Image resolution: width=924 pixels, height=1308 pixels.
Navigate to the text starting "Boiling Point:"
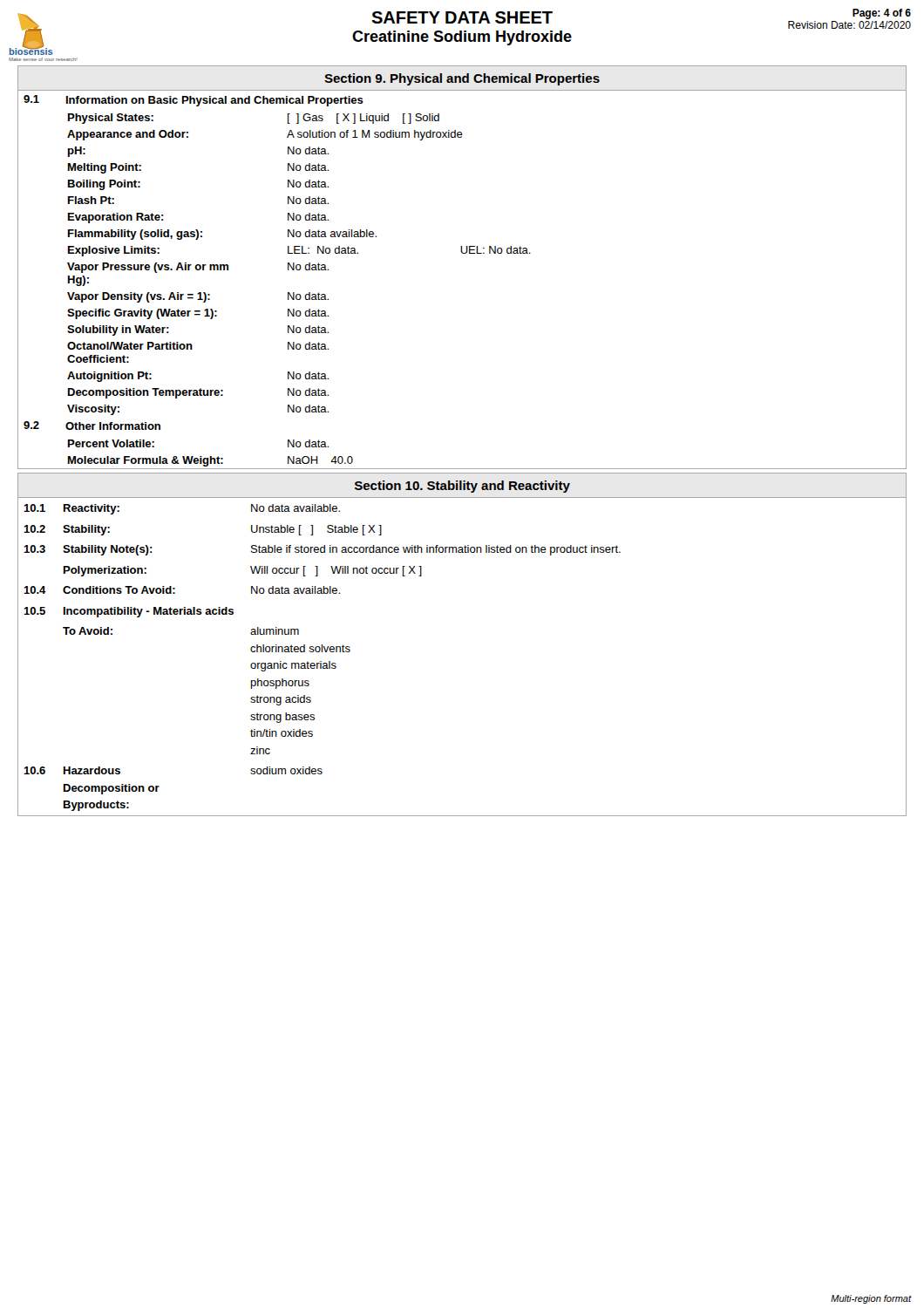[104, 184]
